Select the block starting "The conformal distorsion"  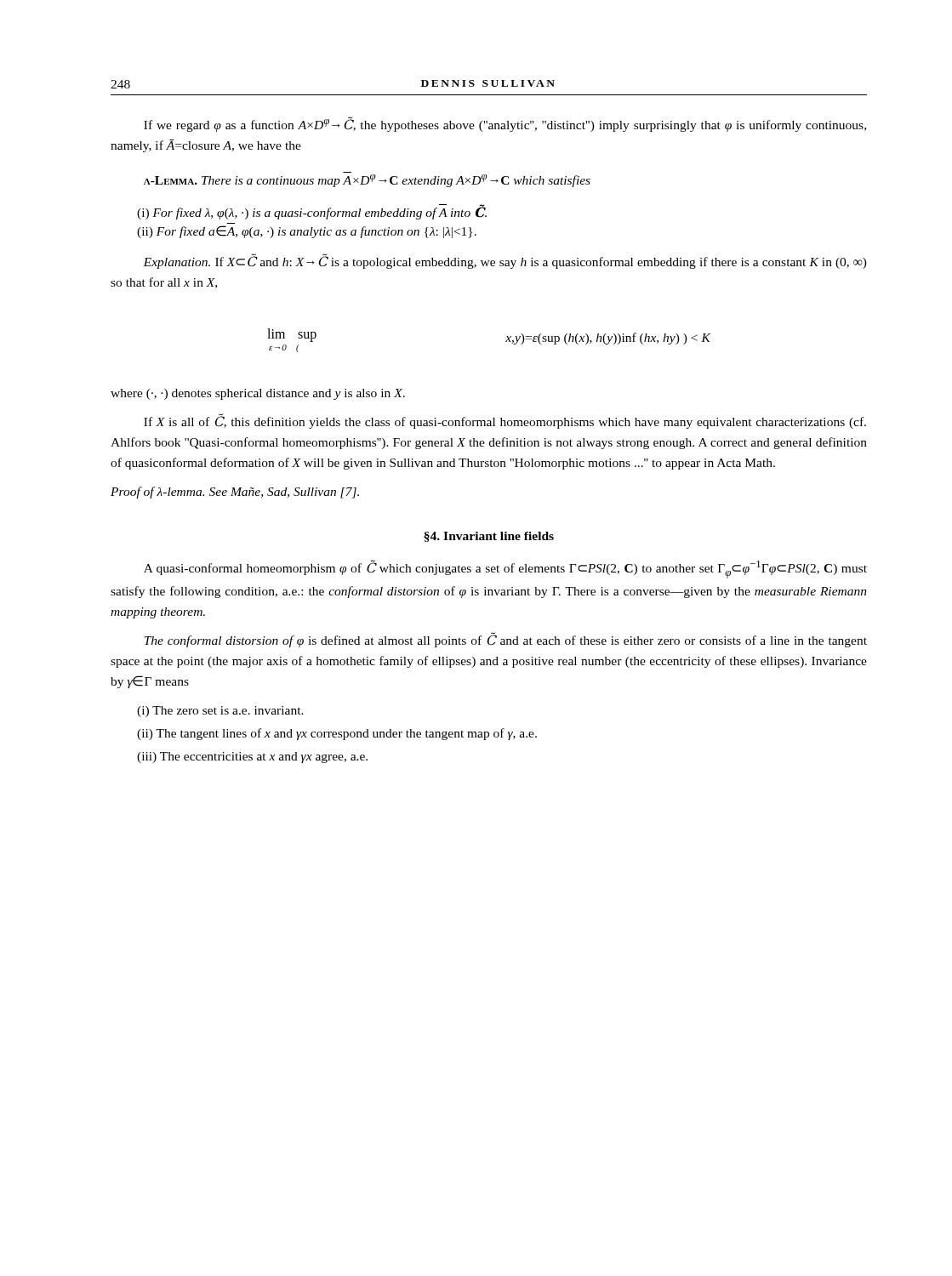pyautogui.click(x=489, y=661)
